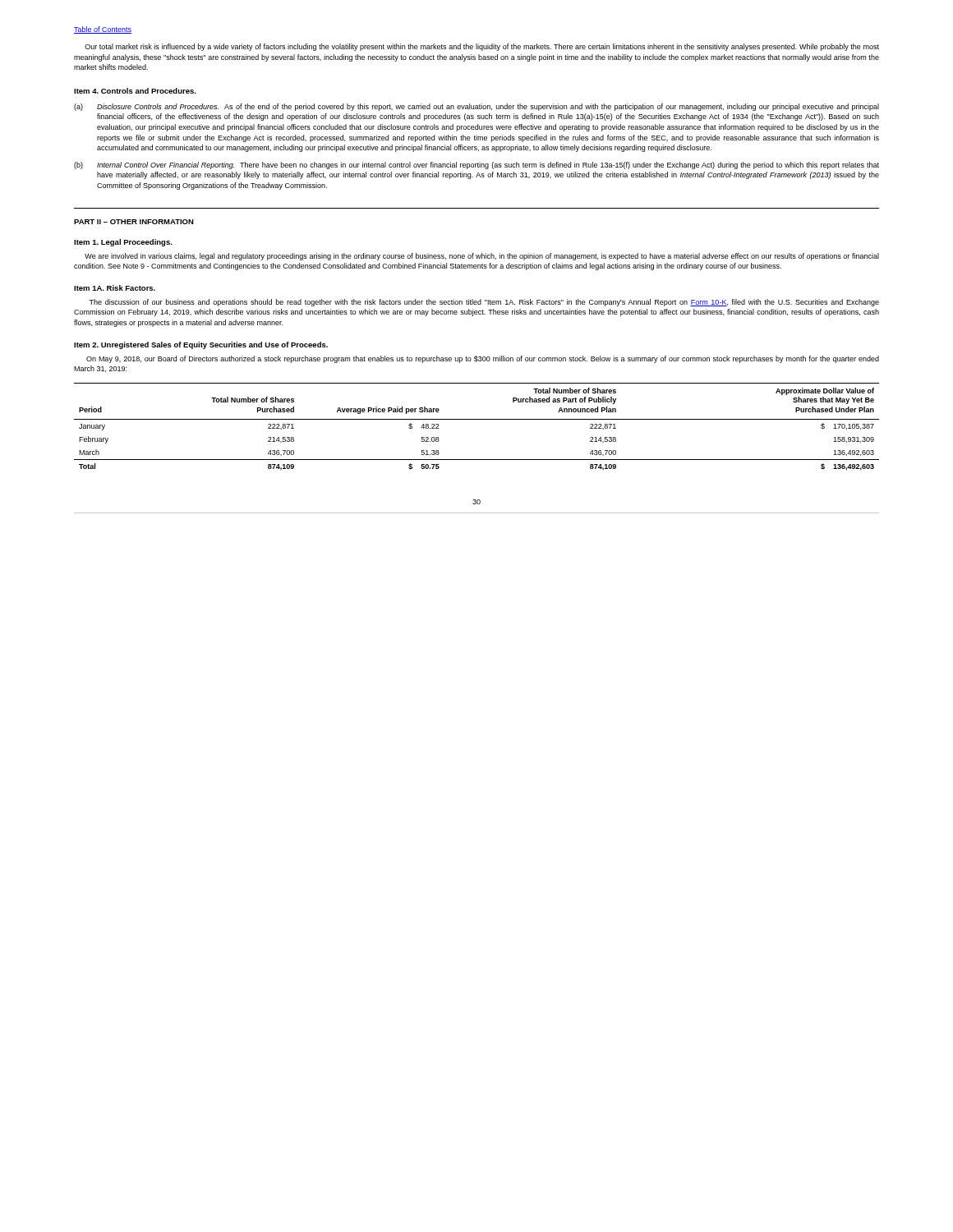Click on the text block with the text "We are involved"
Image resolution: width=953 pixels, height=1232 pixels.
point(476,261)
